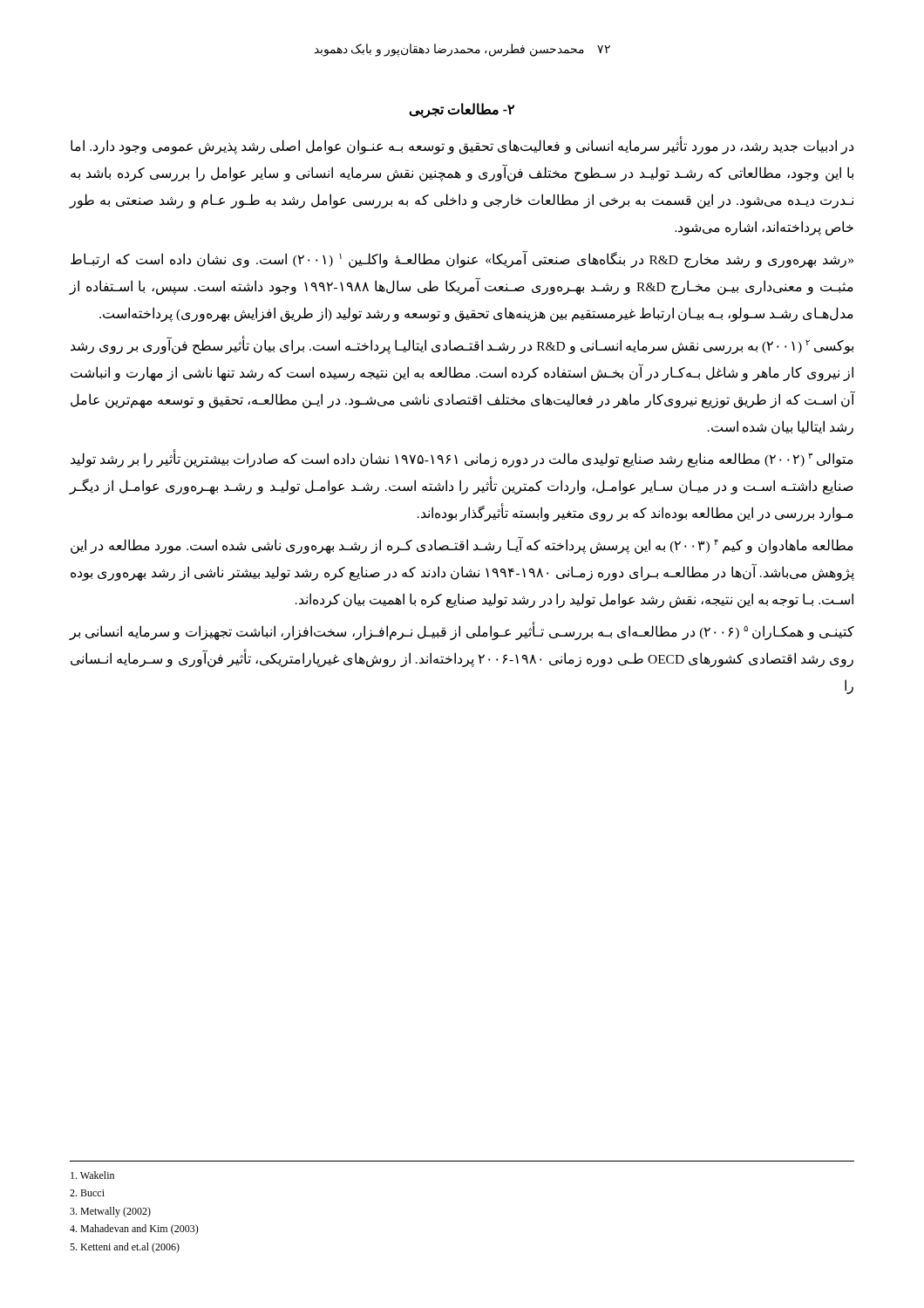
Task: Select the region starting "بوکسی ۲ (۲۰۰۱) به بررسی نقش سرمایه انسـانی"
Action: (x=462, y=386)
